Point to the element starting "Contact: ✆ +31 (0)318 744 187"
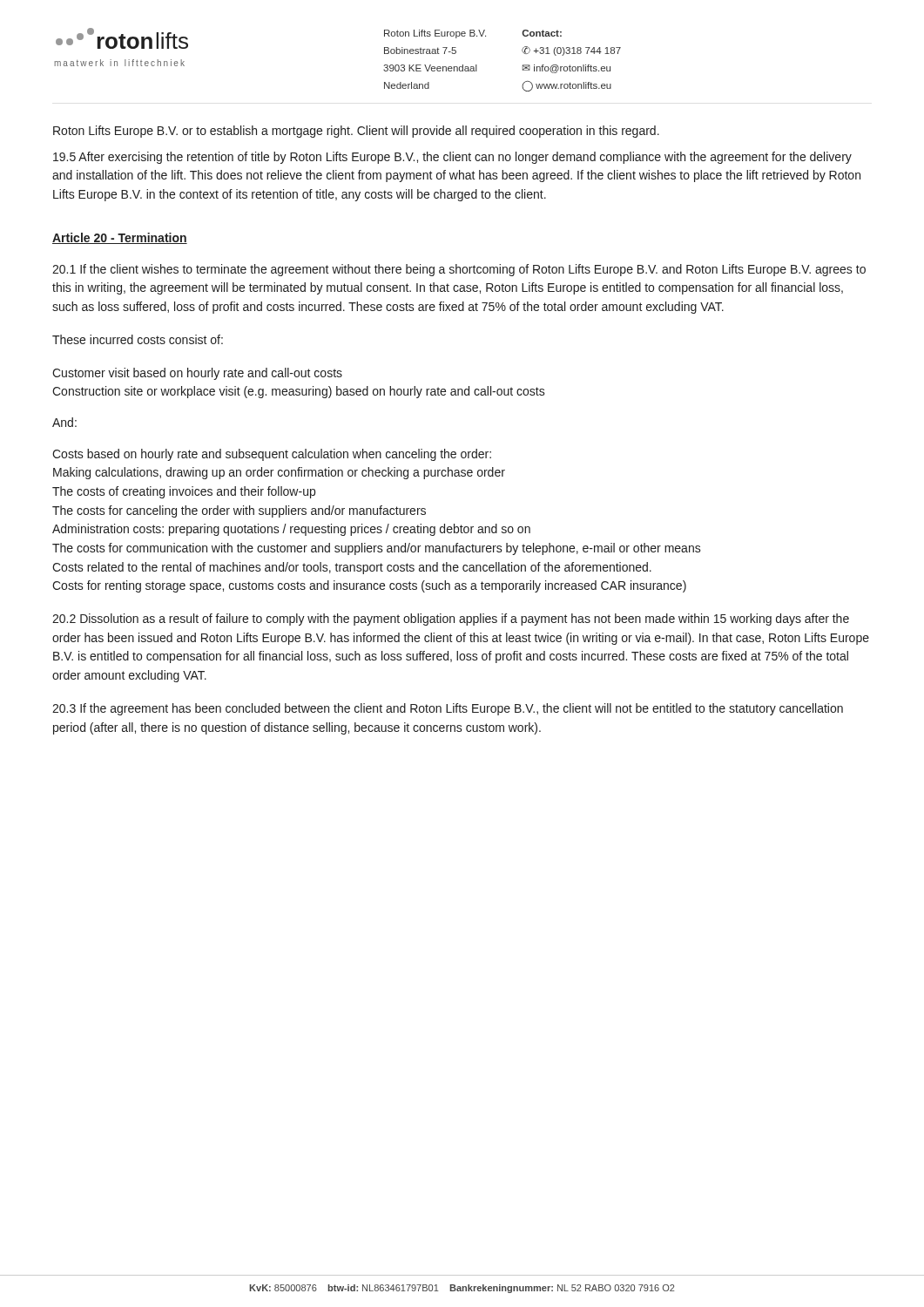The width and height of the screenshot is (924, 1307). 571,59
